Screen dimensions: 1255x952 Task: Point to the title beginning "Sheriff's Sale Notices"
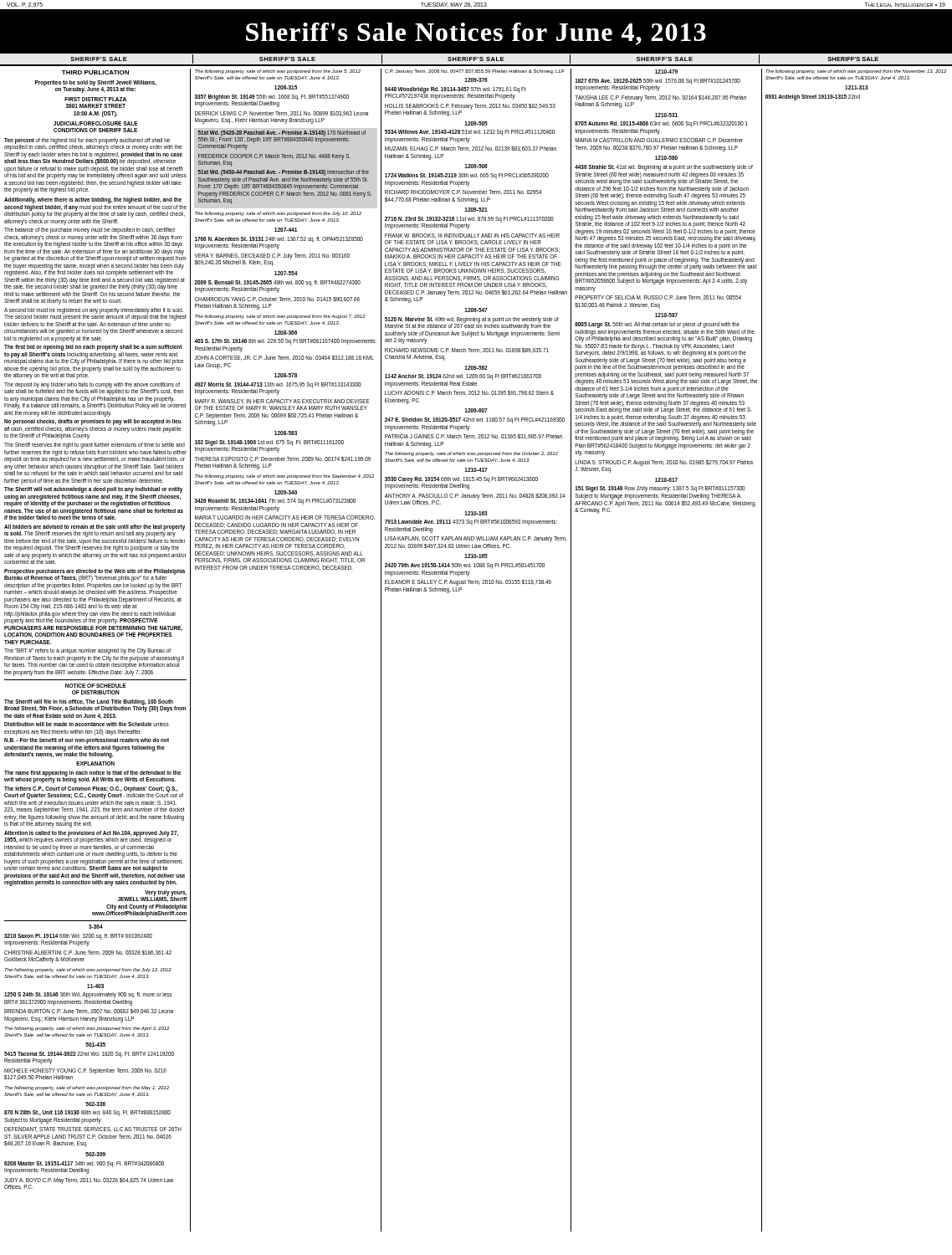[x=476, y=32]
